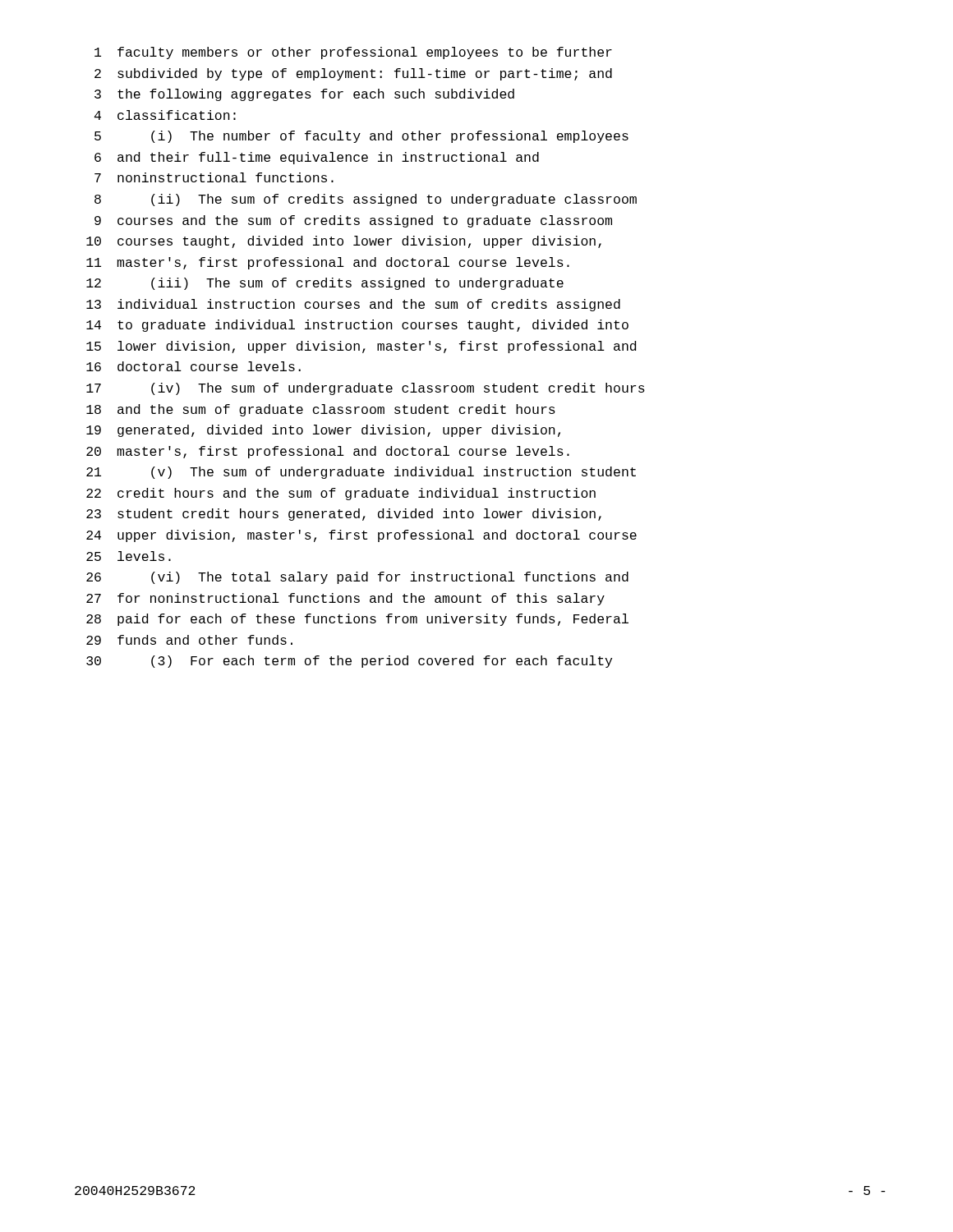Navigate to the block starting "28 paid for each of these"
Viewport: 953px width, 1232px height.
pos(352,620)
